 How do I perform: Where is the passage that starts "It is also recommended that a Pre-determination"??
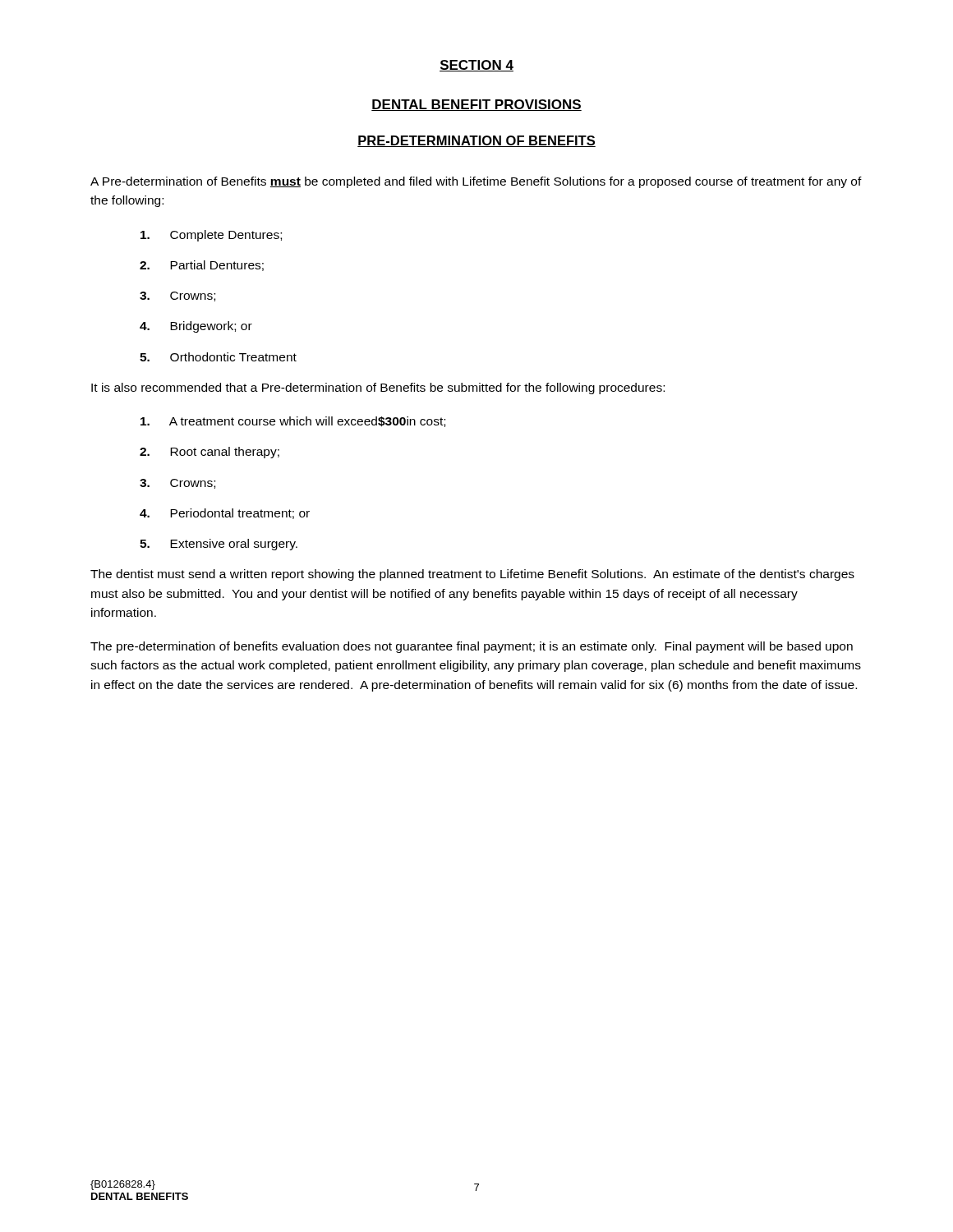pos(378,387)
